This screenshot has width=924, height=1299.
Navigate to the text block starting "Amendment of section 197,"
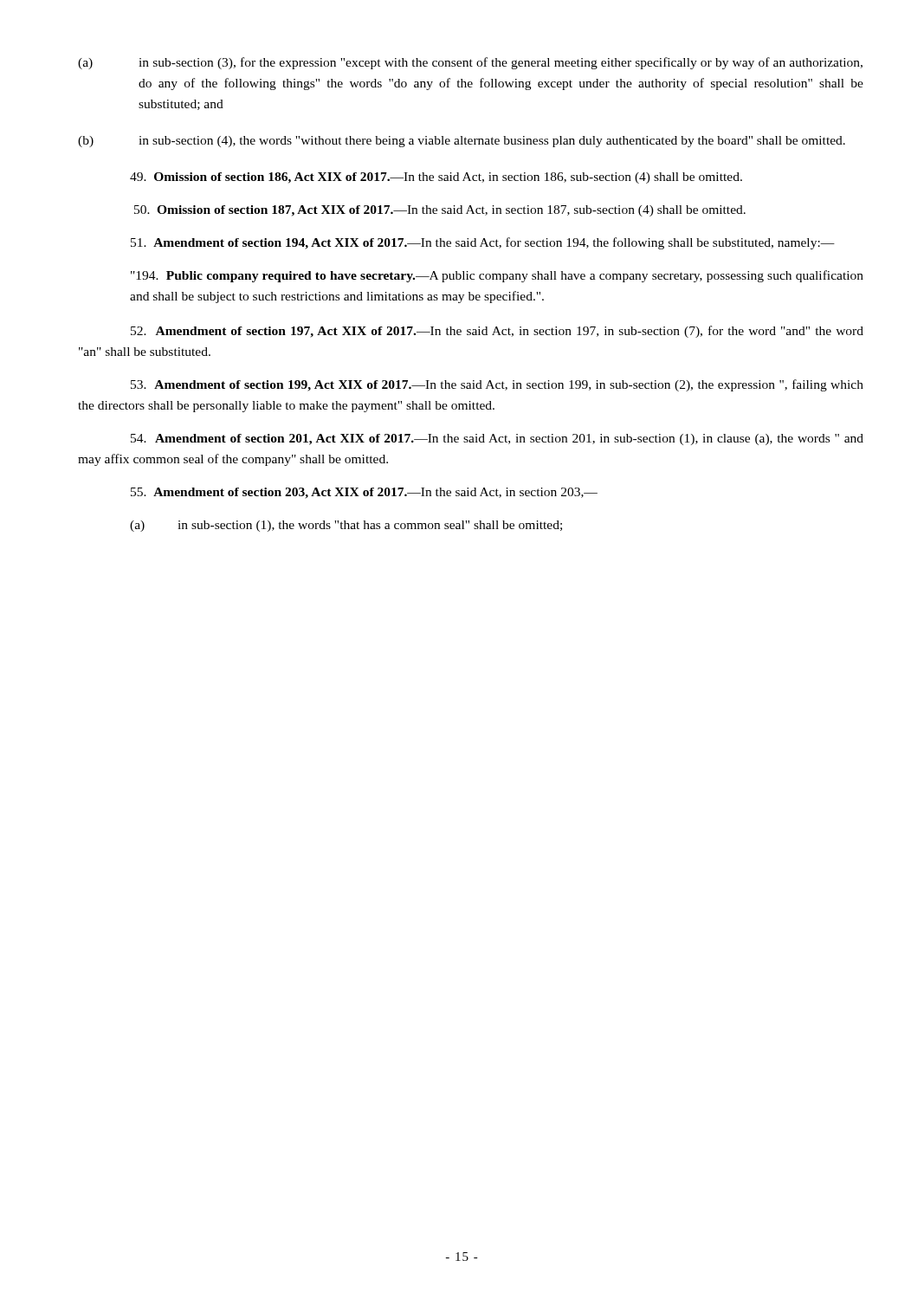pos(471,341)
